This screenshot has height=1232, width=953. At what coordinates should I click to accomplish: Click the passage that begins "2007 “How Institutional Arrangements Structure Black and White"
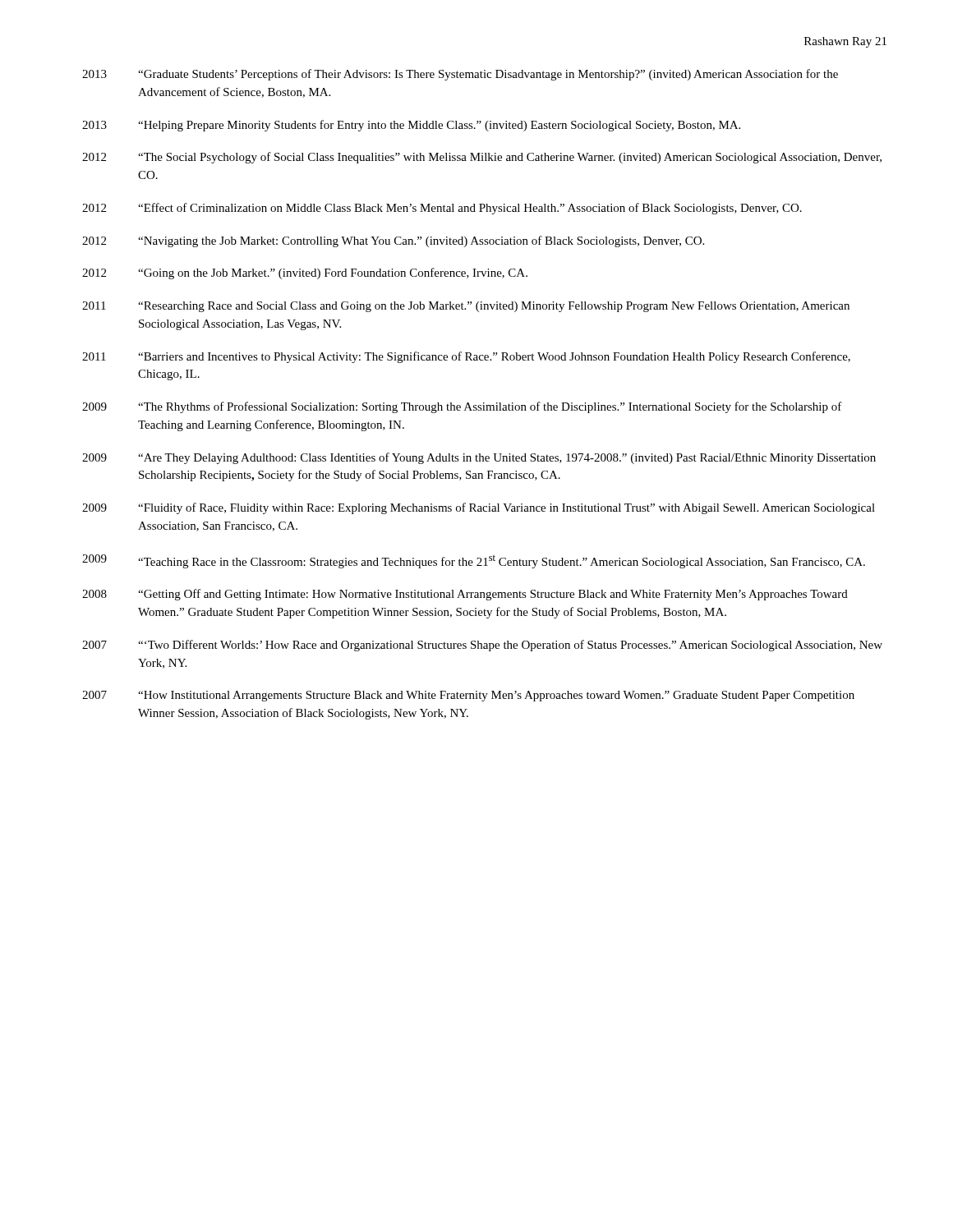click(485, 705)
